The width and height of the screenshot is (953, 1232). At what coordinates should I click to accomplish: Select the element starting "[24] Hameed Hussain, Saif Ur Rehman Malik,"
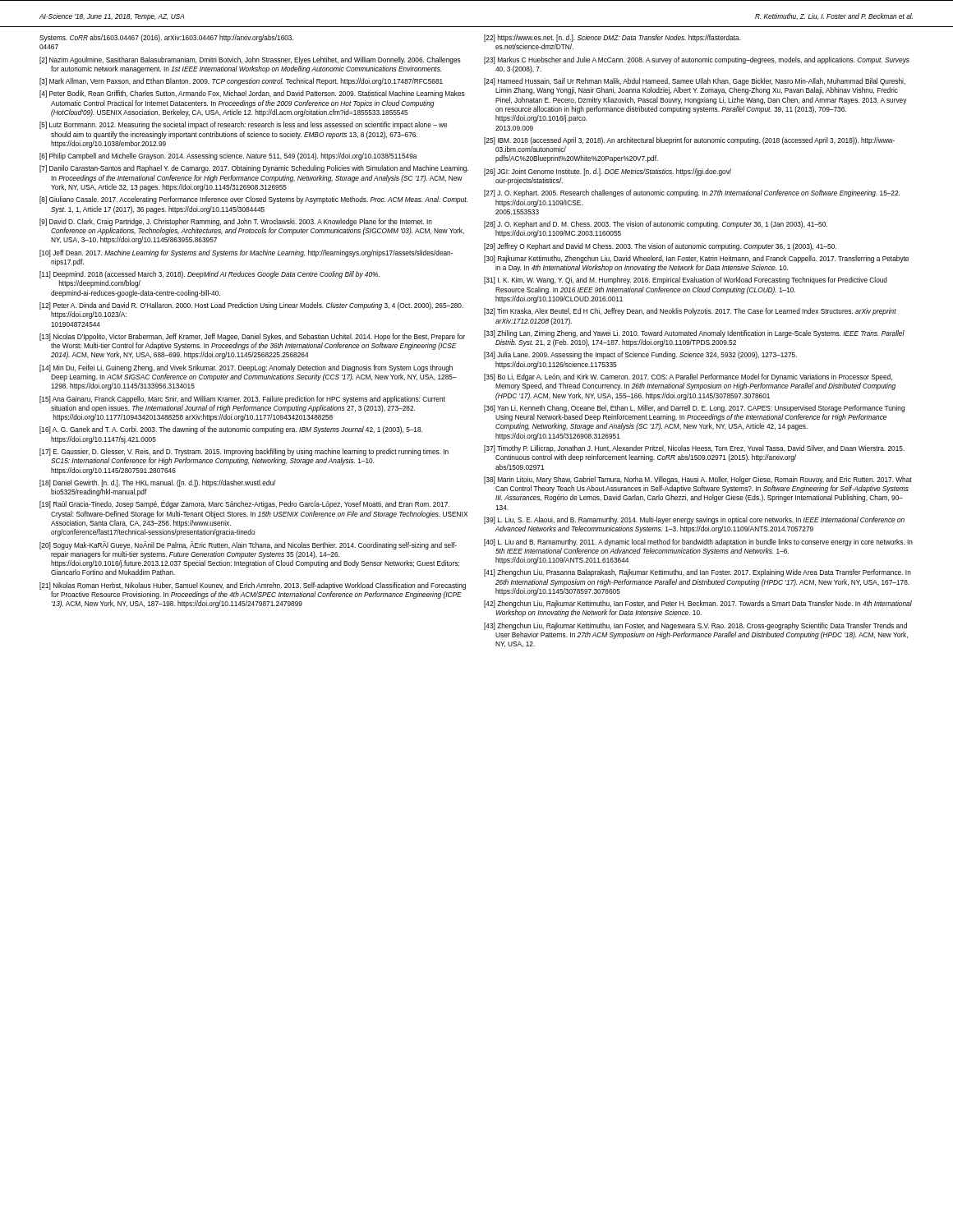click(695, 105)
